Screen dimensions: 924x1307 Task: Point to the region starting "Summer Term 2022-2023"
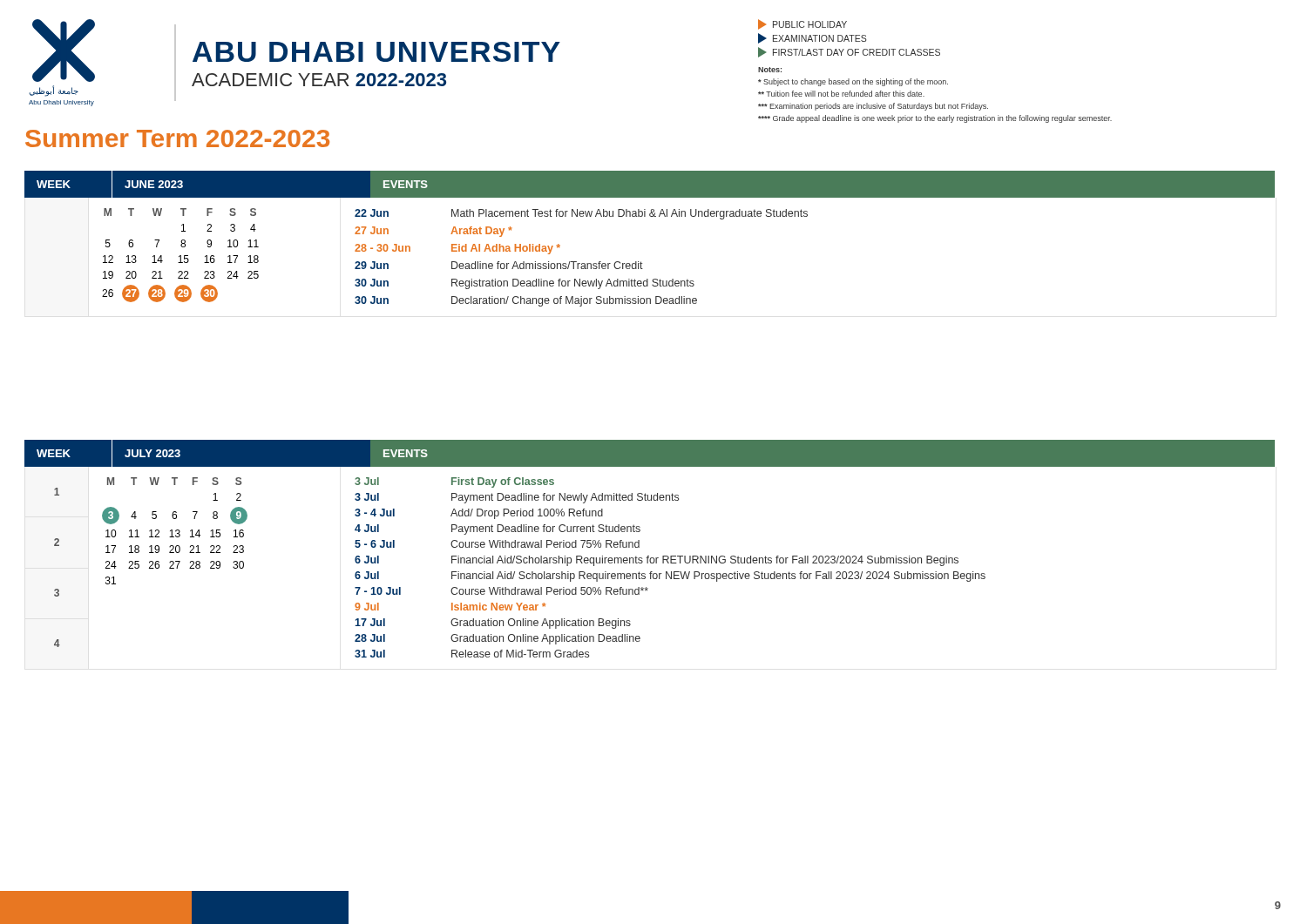pos(177,138)
